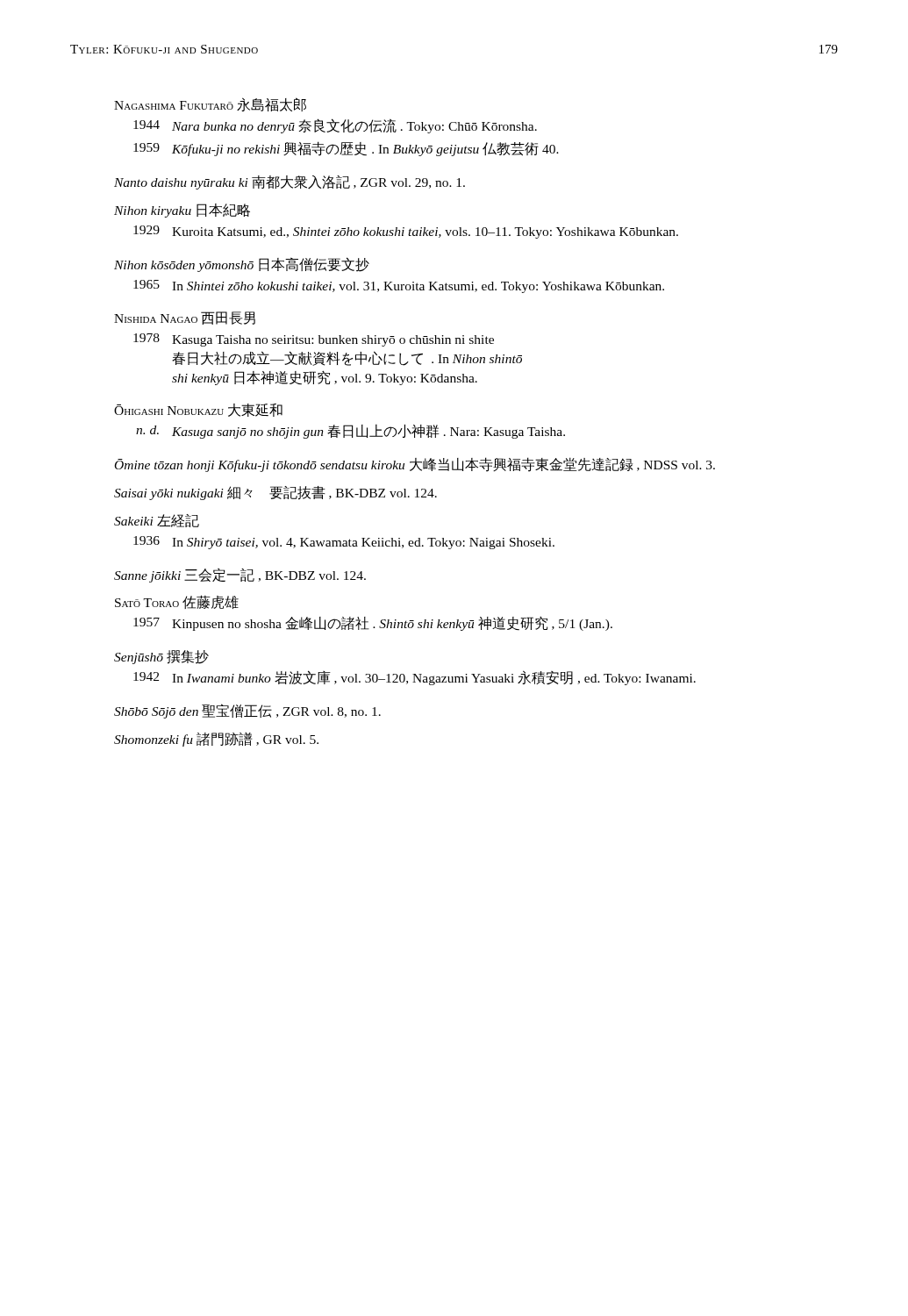This screenshot has height=1316, width=908.
Task: Point to the block beginning "Nanto daishu nyūraku ki 南都大衆入洛記 , ZGR"
Action: [x=467, y=182]
